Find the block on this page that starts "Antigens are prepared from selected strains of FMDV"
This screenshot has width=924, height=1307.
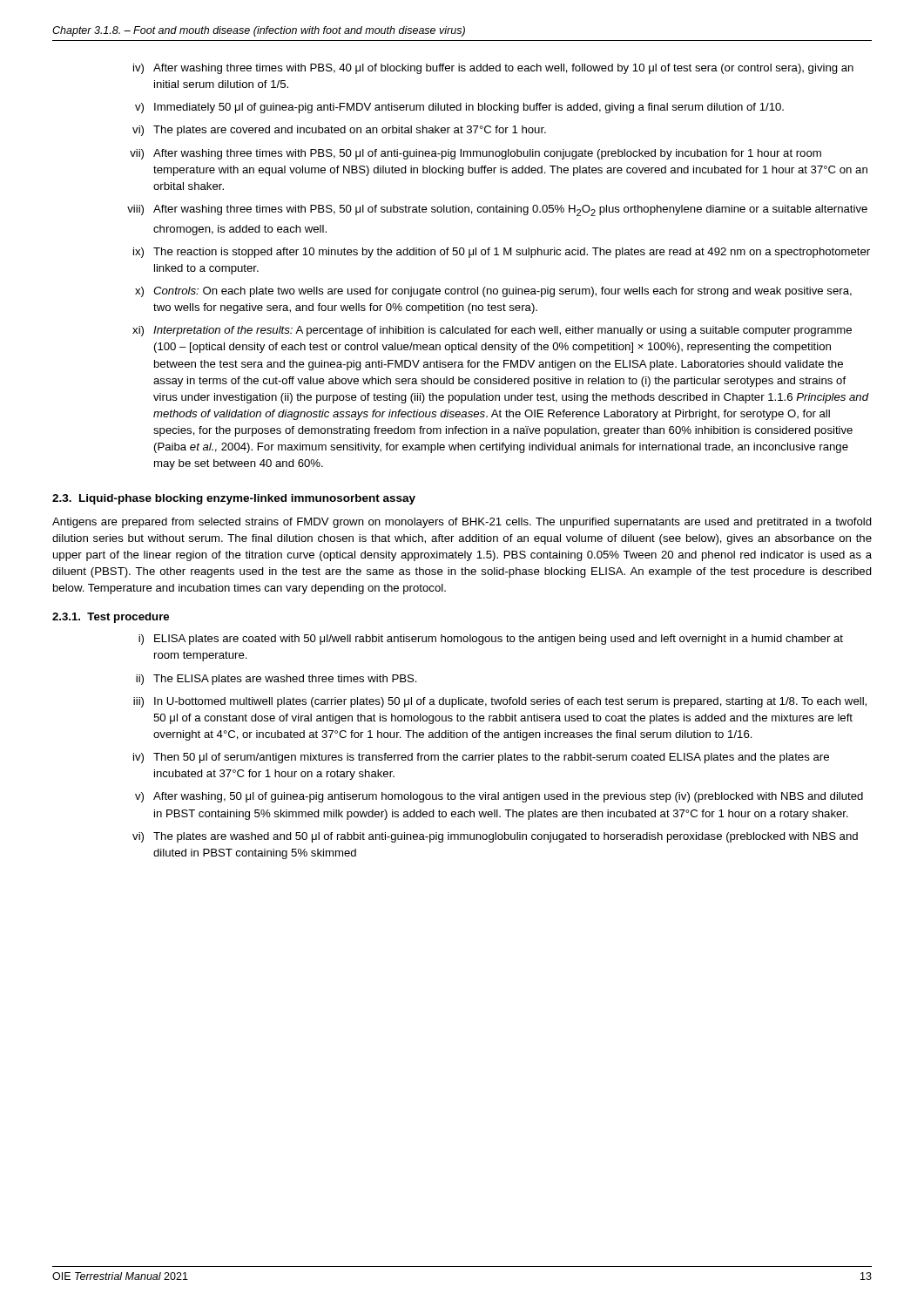[x=462, y=554]
